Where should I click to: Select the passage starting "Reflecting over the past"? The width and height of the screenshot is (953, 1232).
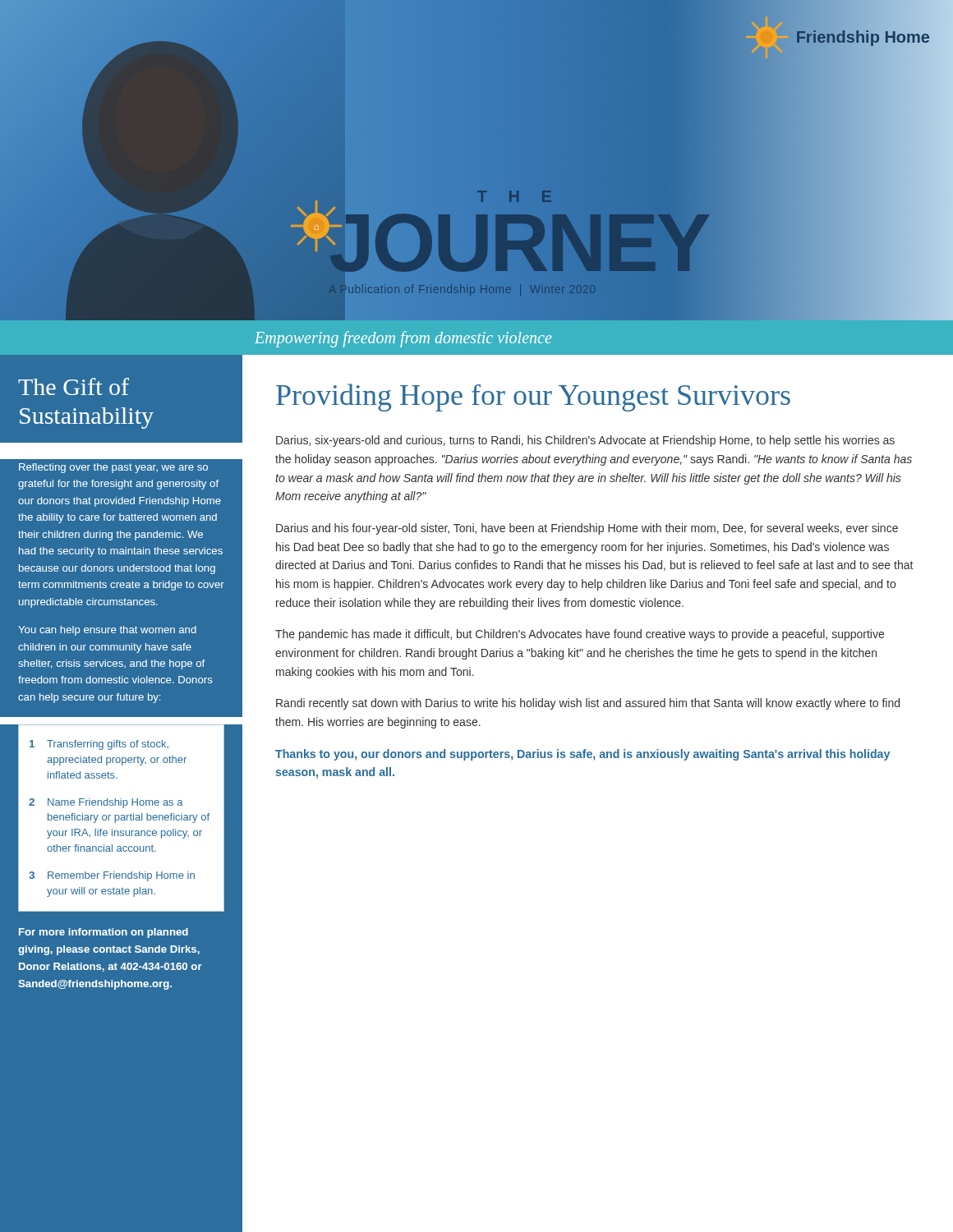(x=121, y=534)
